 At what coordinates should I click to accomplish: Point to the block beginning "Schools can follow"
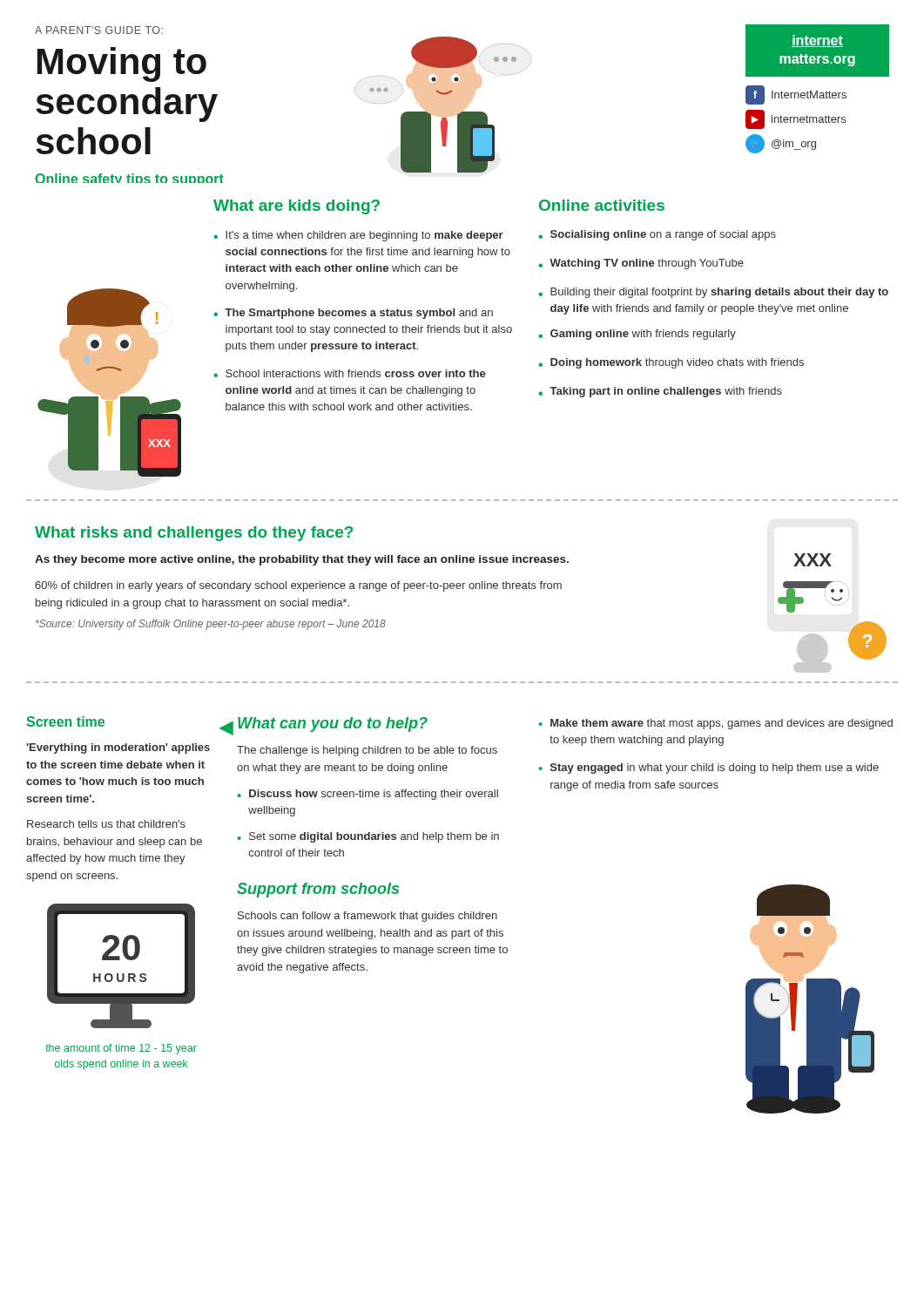pyautogui.click(x=373, y=941)
